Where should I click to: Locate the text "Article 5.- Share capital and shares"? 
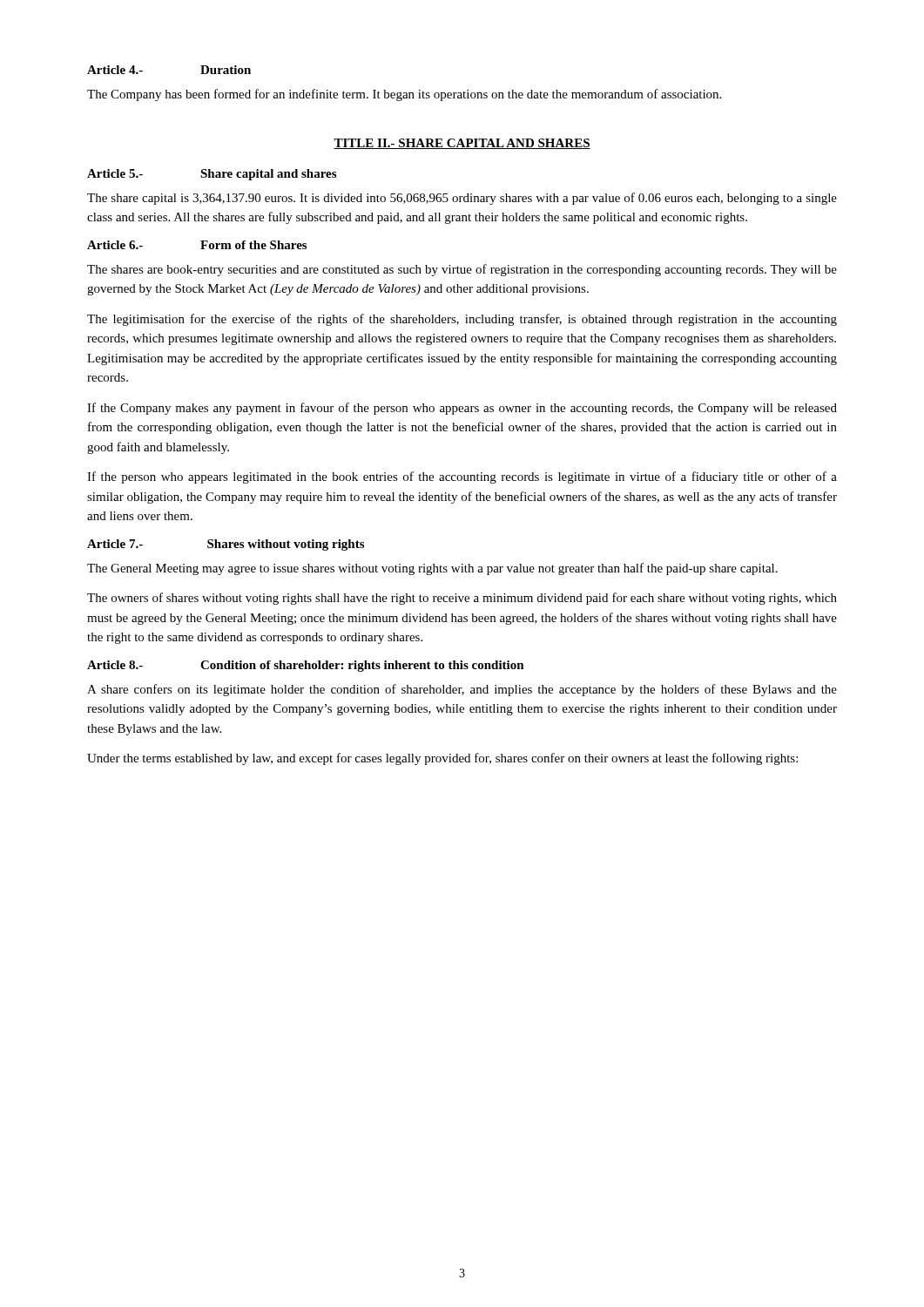click(x=212, y=175)
